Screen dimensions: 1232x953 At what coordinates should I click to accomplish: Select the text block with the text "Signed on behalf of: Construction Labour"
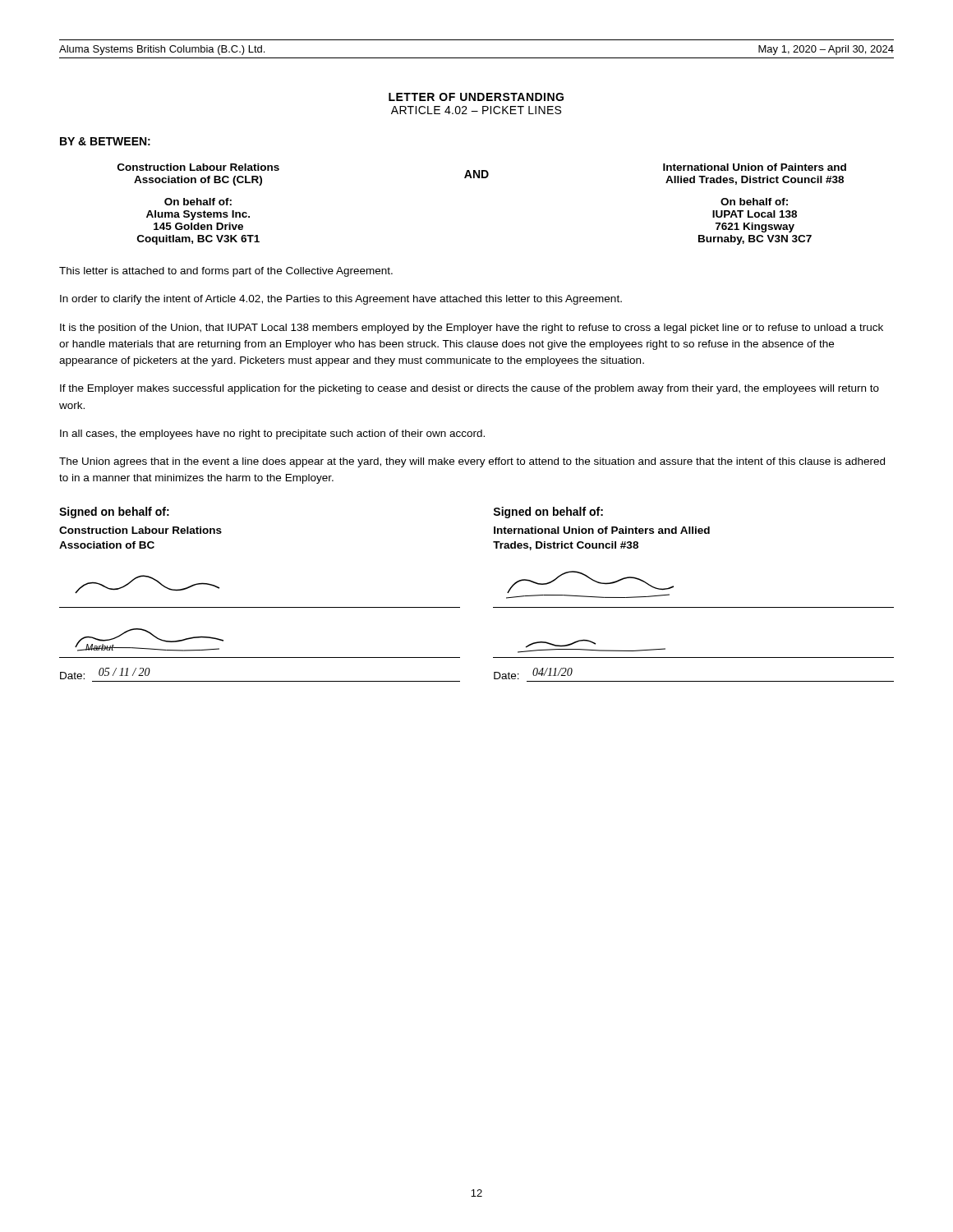point(114,513)
